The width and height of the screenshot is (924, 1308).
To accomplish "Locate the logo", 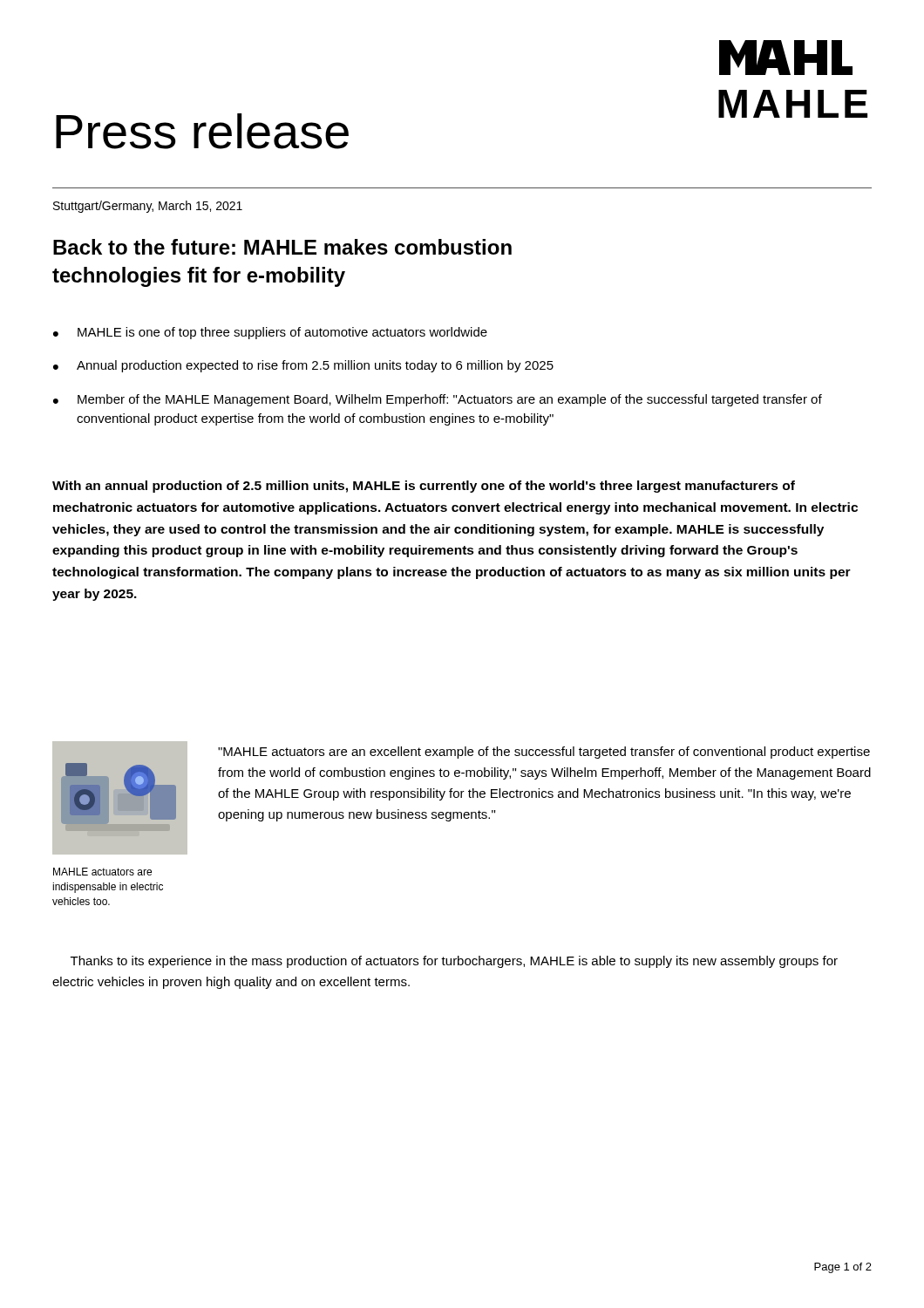I will click(x=794, y=79).
